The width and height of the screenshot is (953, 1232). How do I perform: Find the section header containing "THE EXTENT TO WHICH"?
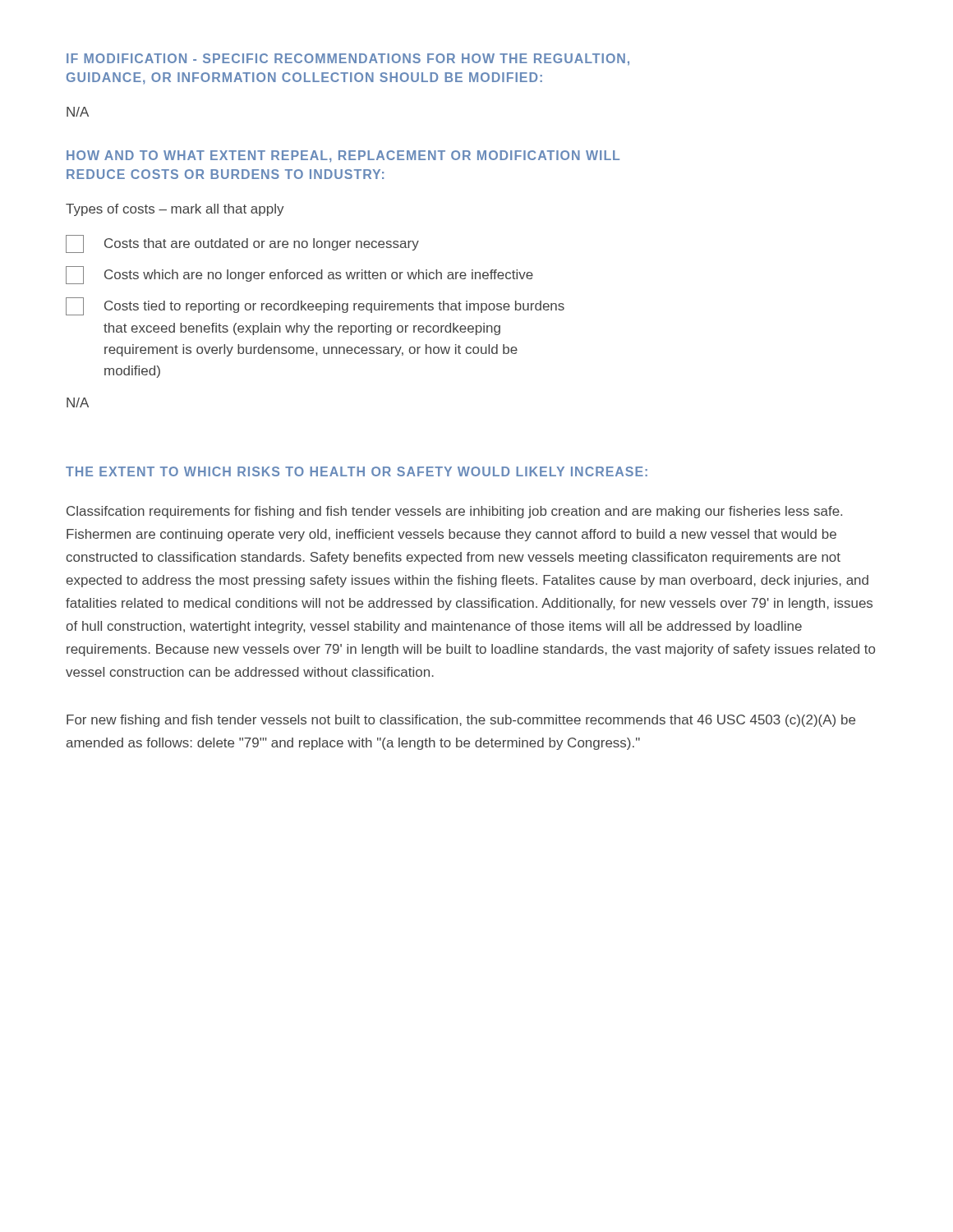[x=358, y=472]
